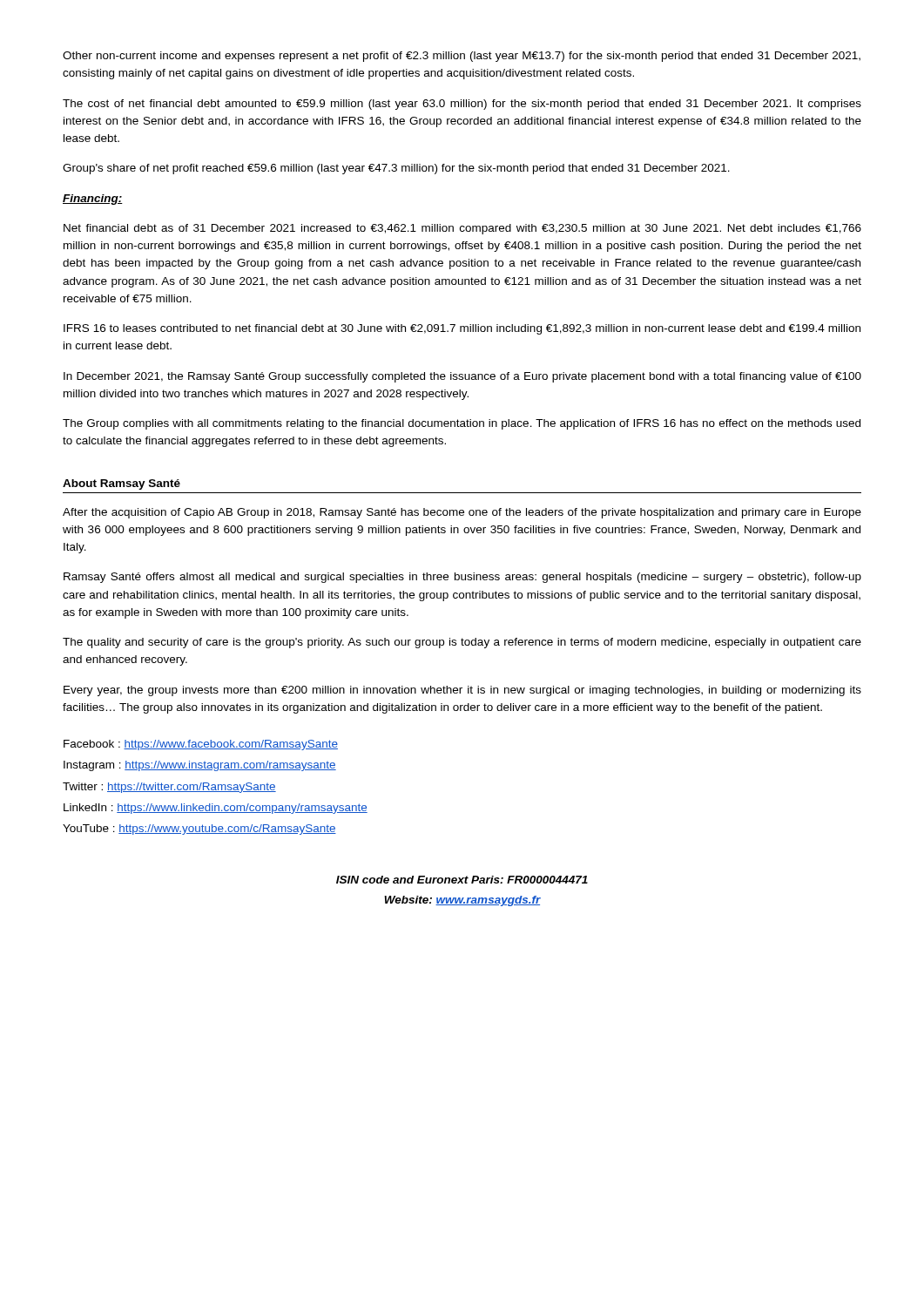The width and height of the screenshot is (924, 1307).
Task: Select the text starting "Ramsay Santé offers almost all medical and surgical"
Action: point(462,595)
